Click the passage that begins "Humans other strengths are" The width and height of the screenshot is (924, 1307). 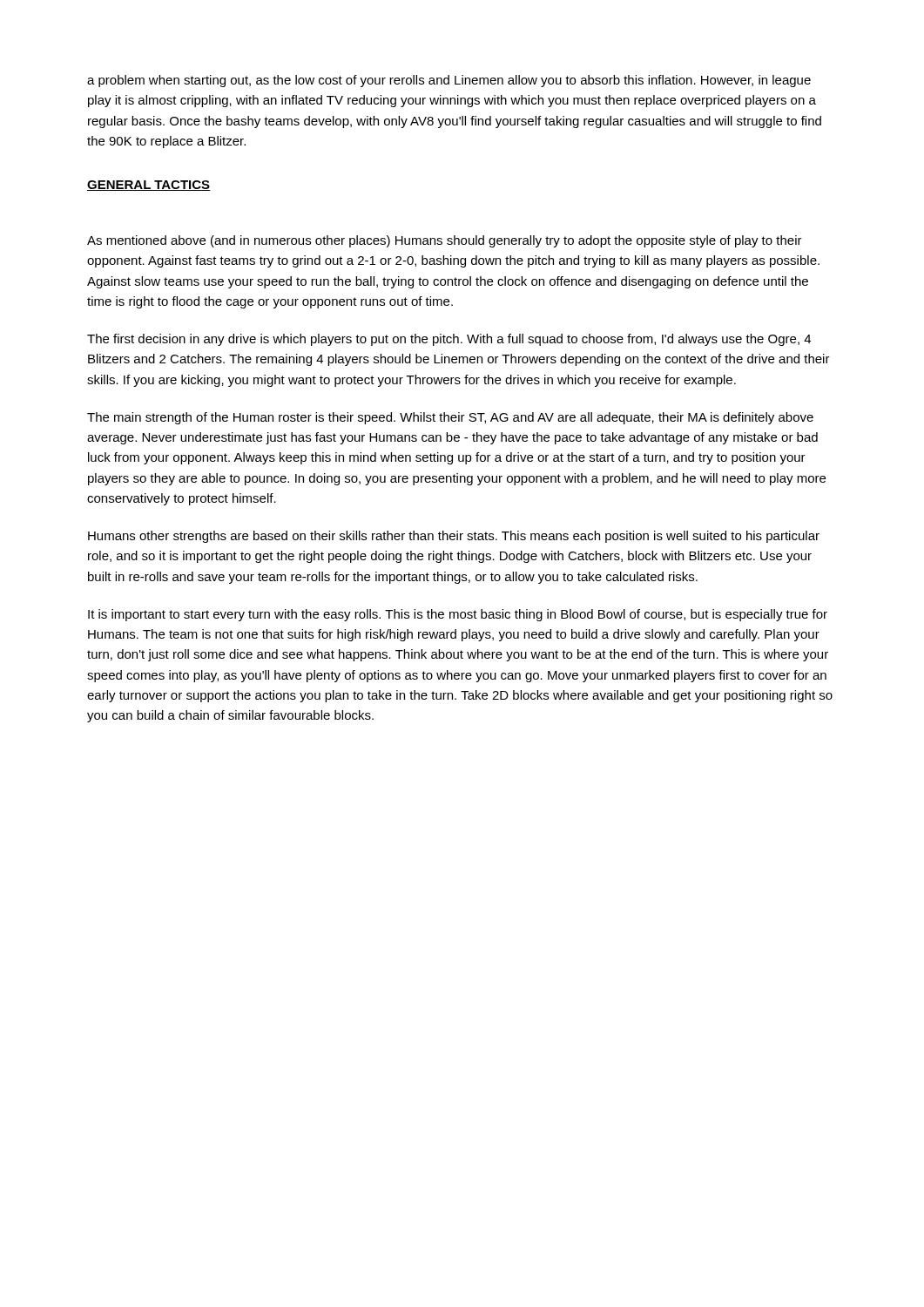453,556
